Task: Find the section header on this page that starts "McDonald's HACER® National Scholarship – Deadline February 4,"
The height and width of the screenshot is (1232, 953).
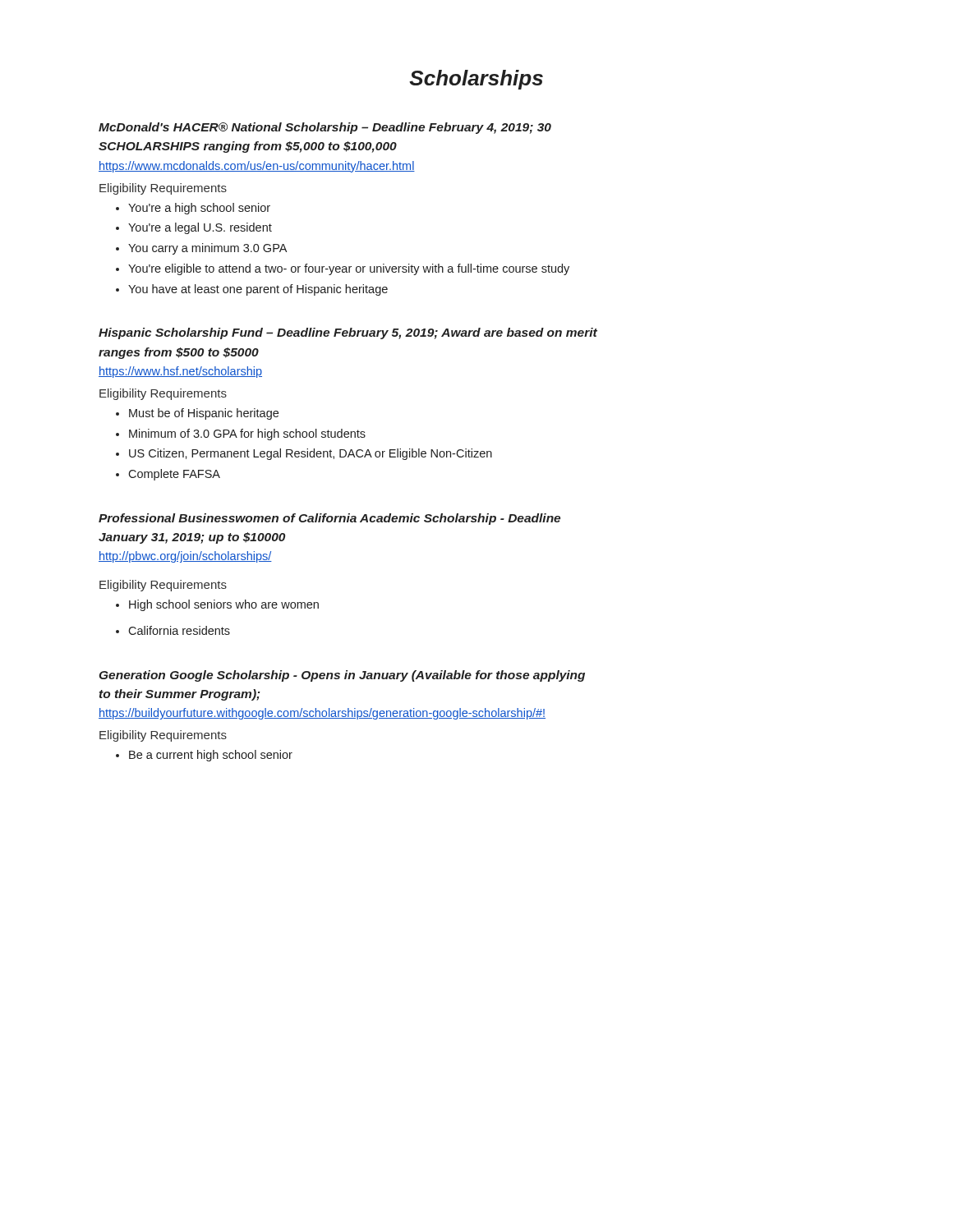Action: click(x=476, y=137)
